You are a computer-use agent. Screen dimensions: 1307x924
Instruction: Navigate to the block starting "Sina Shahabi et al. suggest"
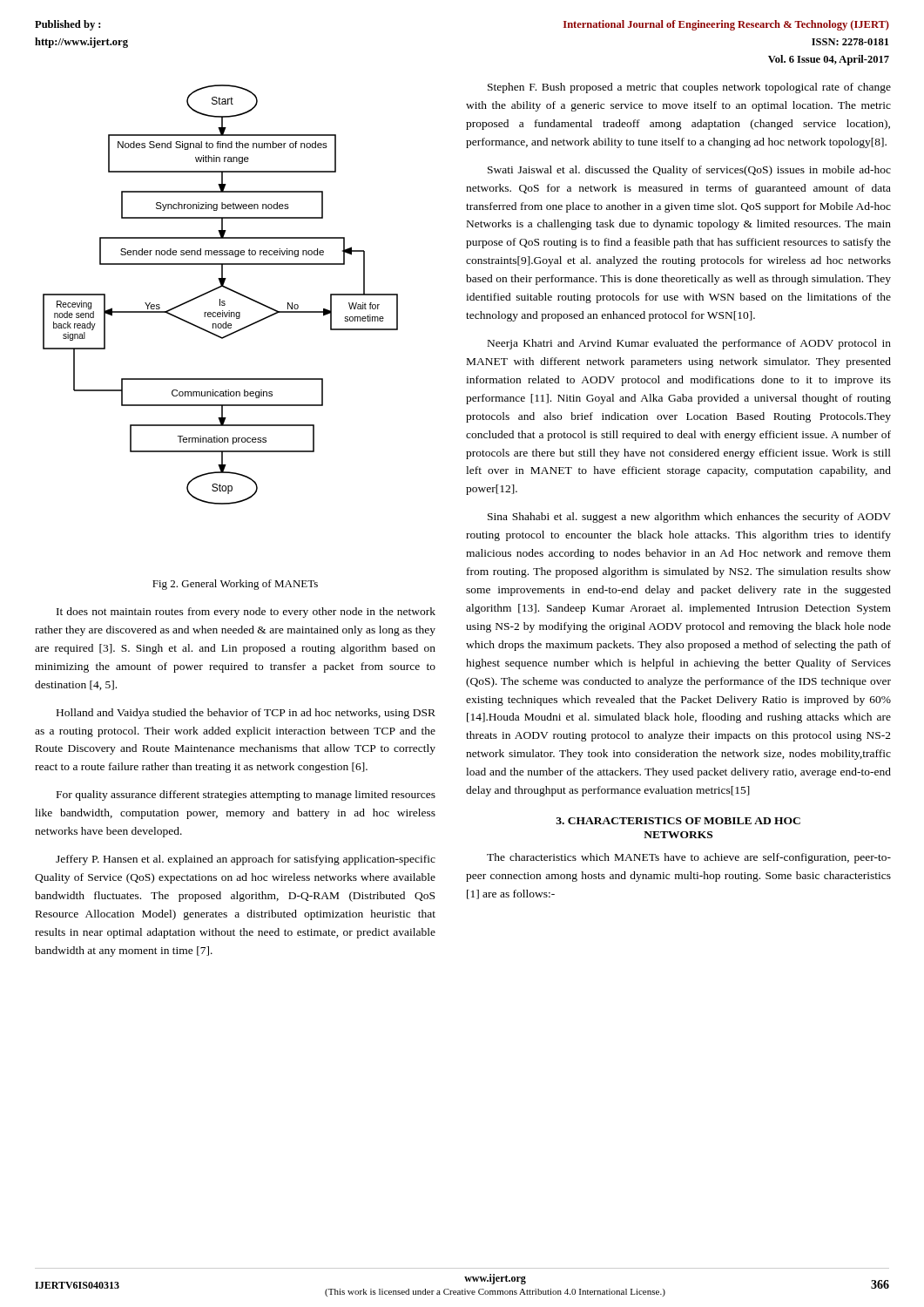coord(678,653)
